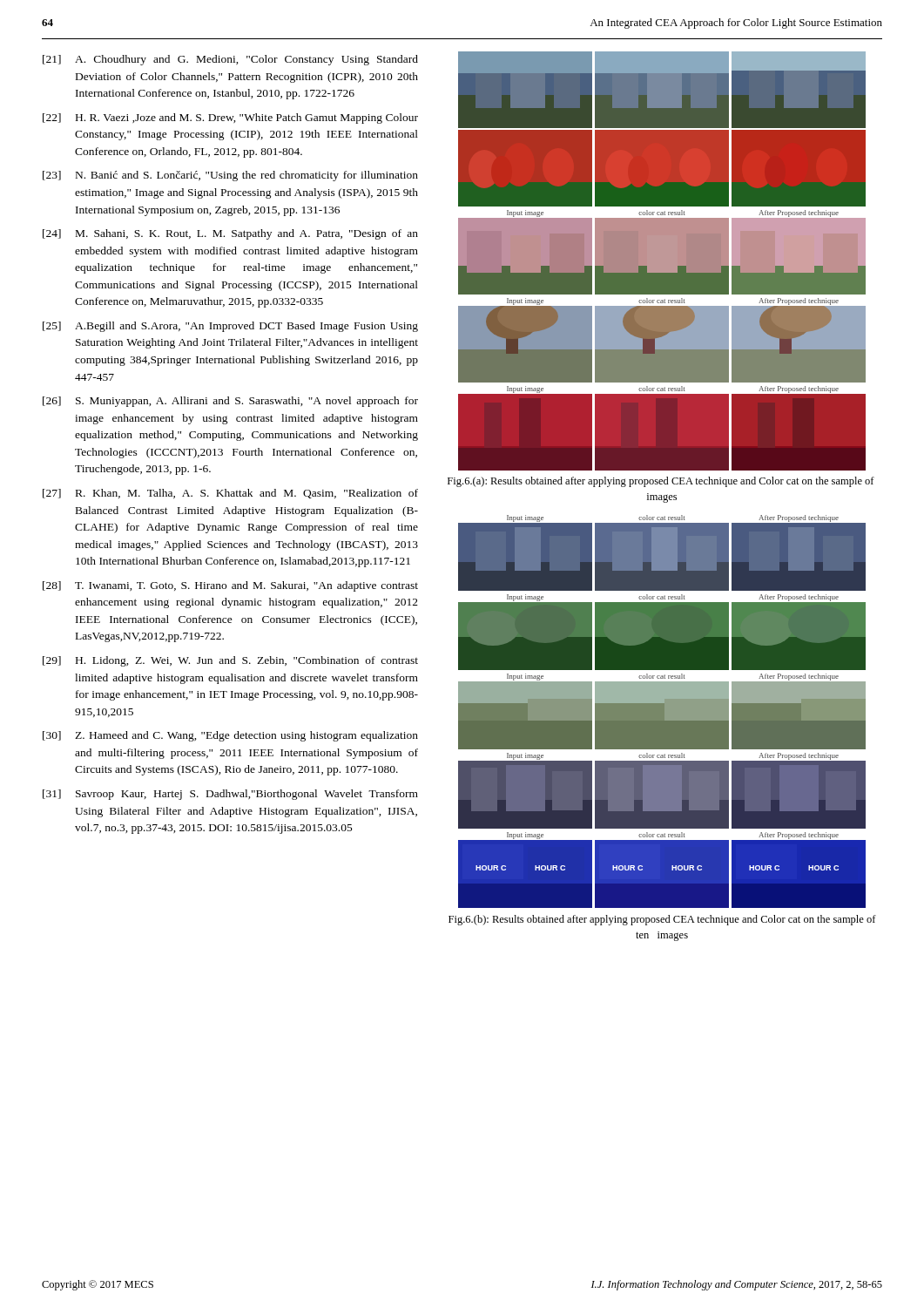The image size is (924, 1307).
Task: Select the list item that says "[28] T. Iwanami, T."
Action: click(230, 611)
